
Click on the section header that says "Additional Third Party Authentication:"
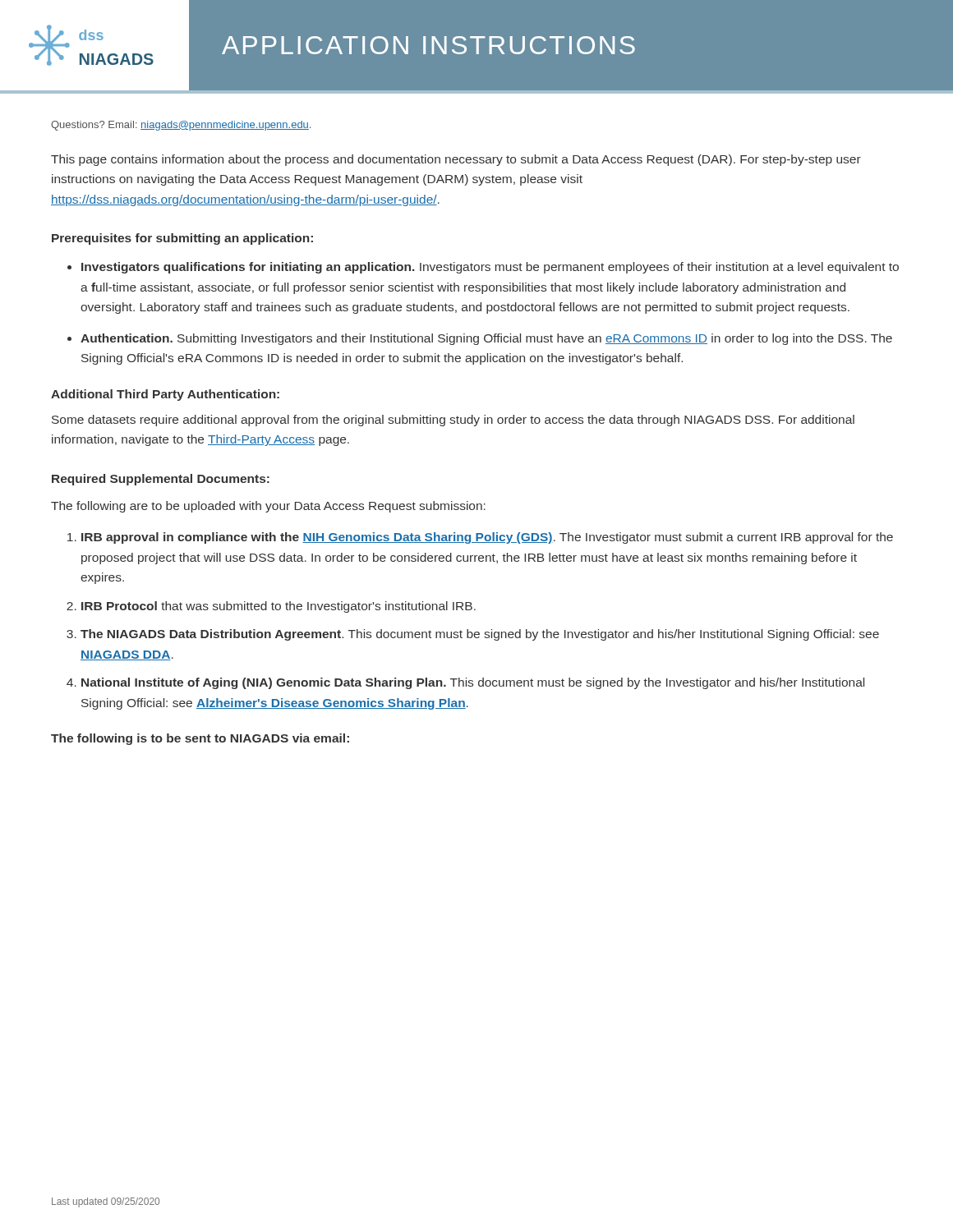click(166, 394)
